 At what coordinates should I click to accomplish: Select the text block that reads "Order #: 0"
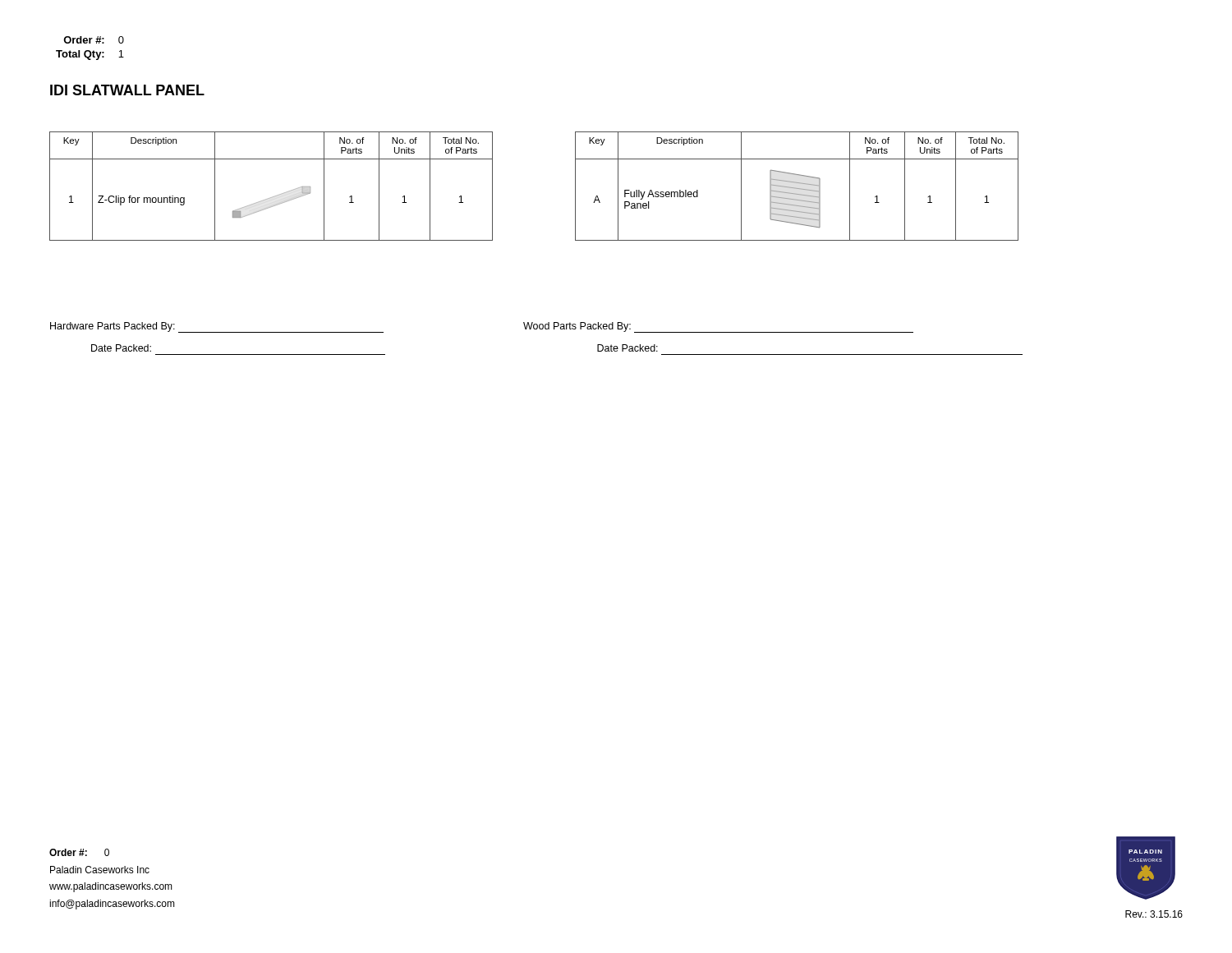pyautogui.click(x=90, y=47)
